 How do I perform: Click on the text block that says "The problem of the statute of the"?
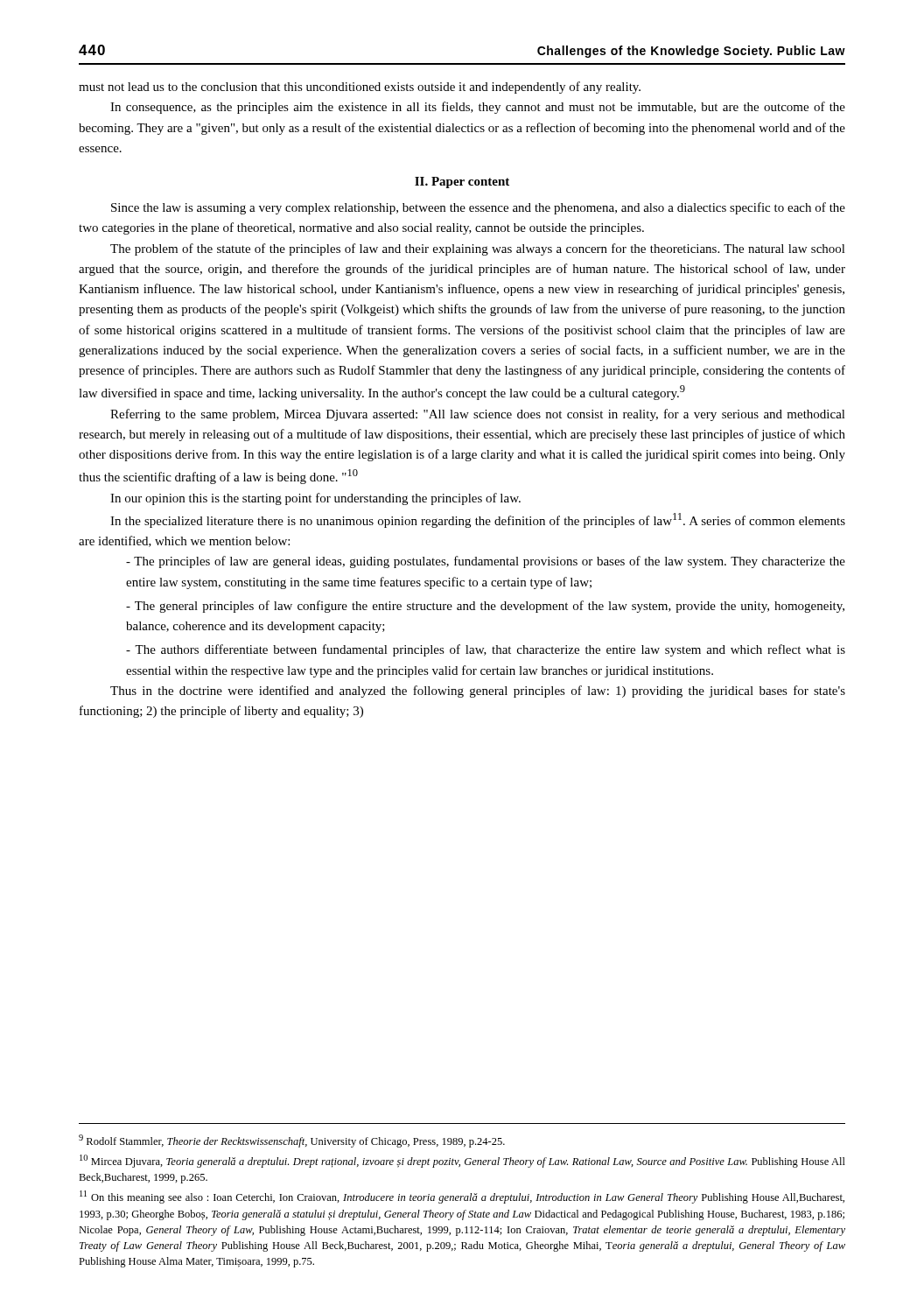point(462,321)
